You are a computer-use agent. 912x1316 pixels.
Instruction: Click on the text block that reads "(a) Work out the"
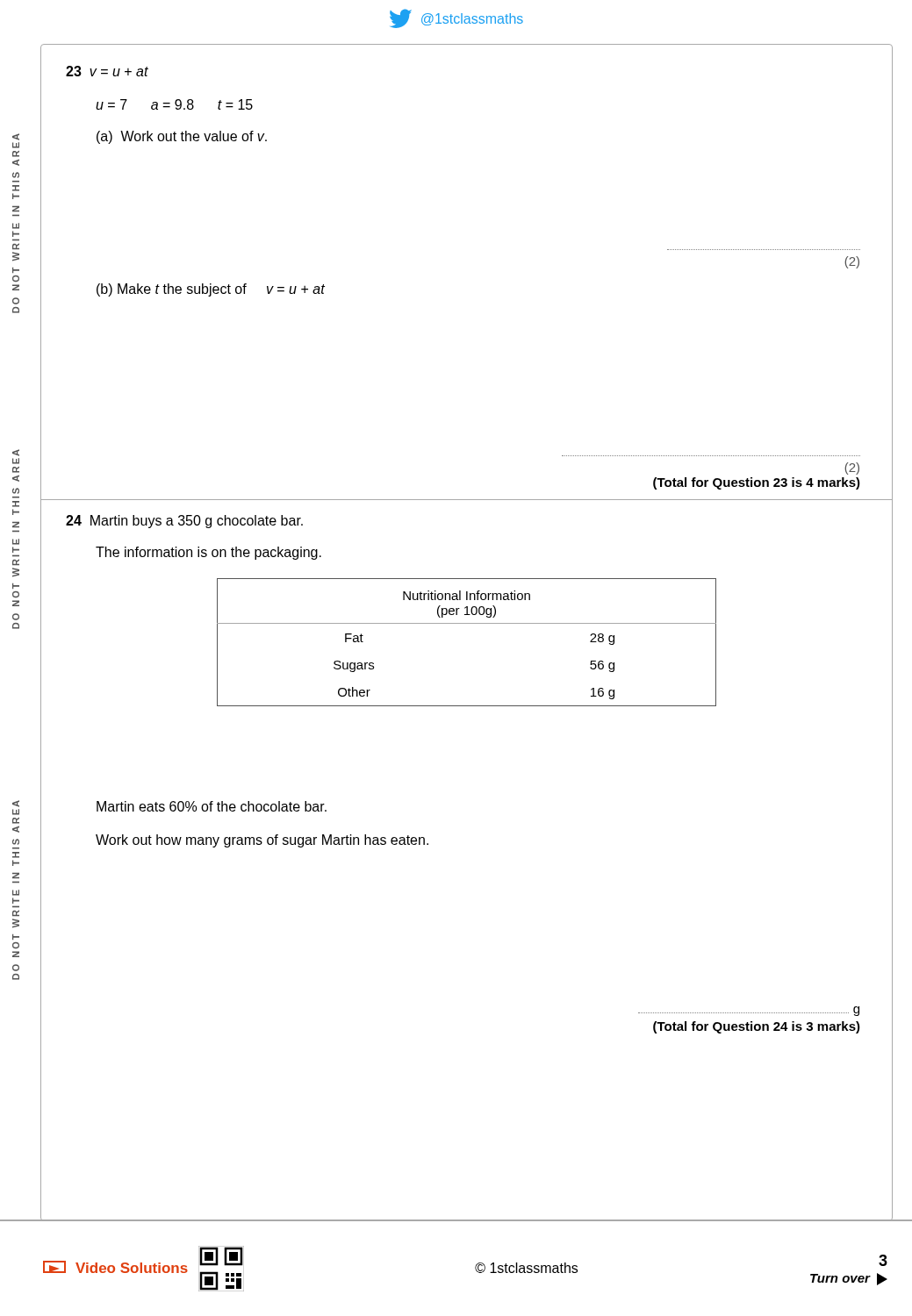point(182,136)
